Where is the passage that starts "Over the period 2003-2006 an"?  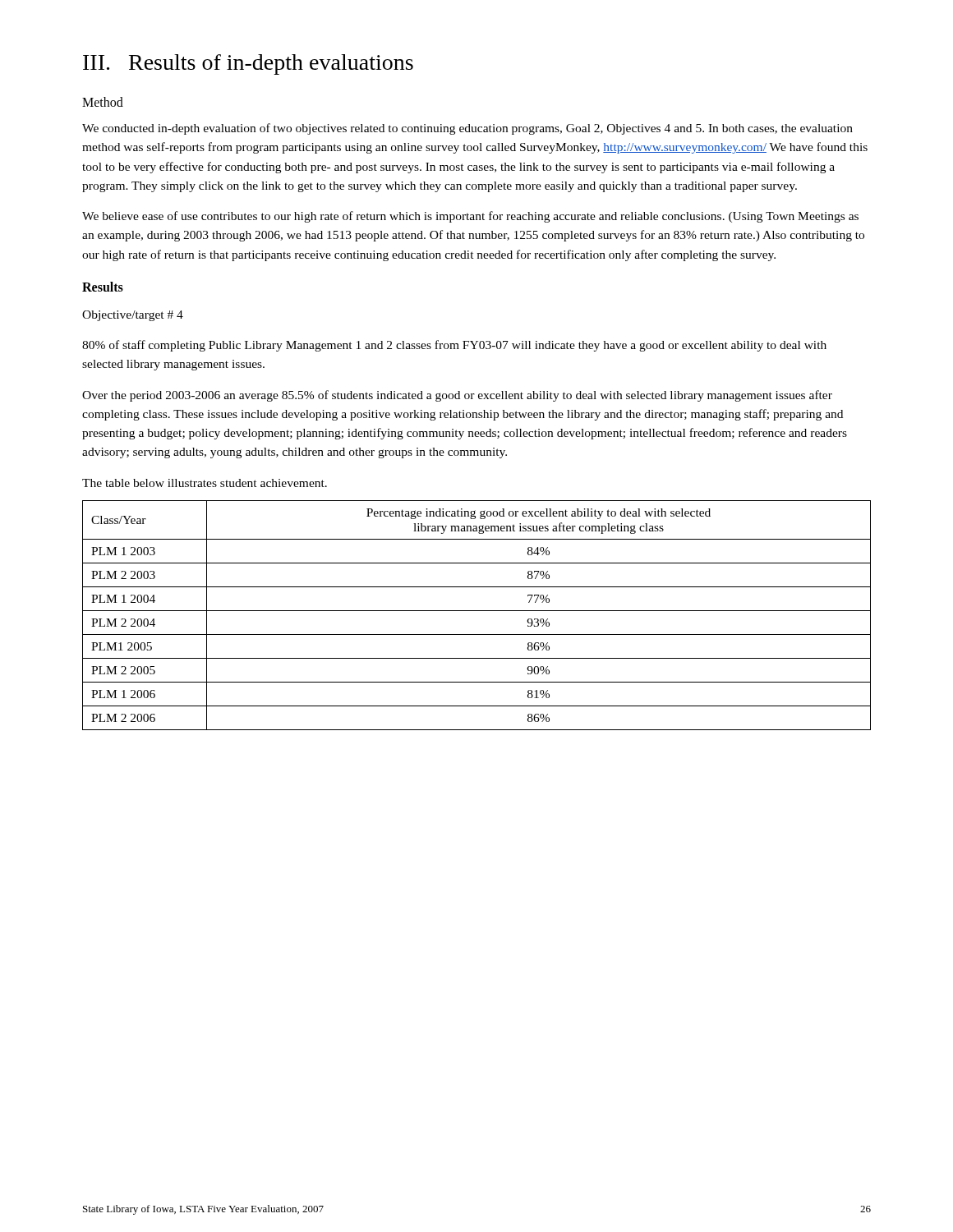tap(465, 423)
